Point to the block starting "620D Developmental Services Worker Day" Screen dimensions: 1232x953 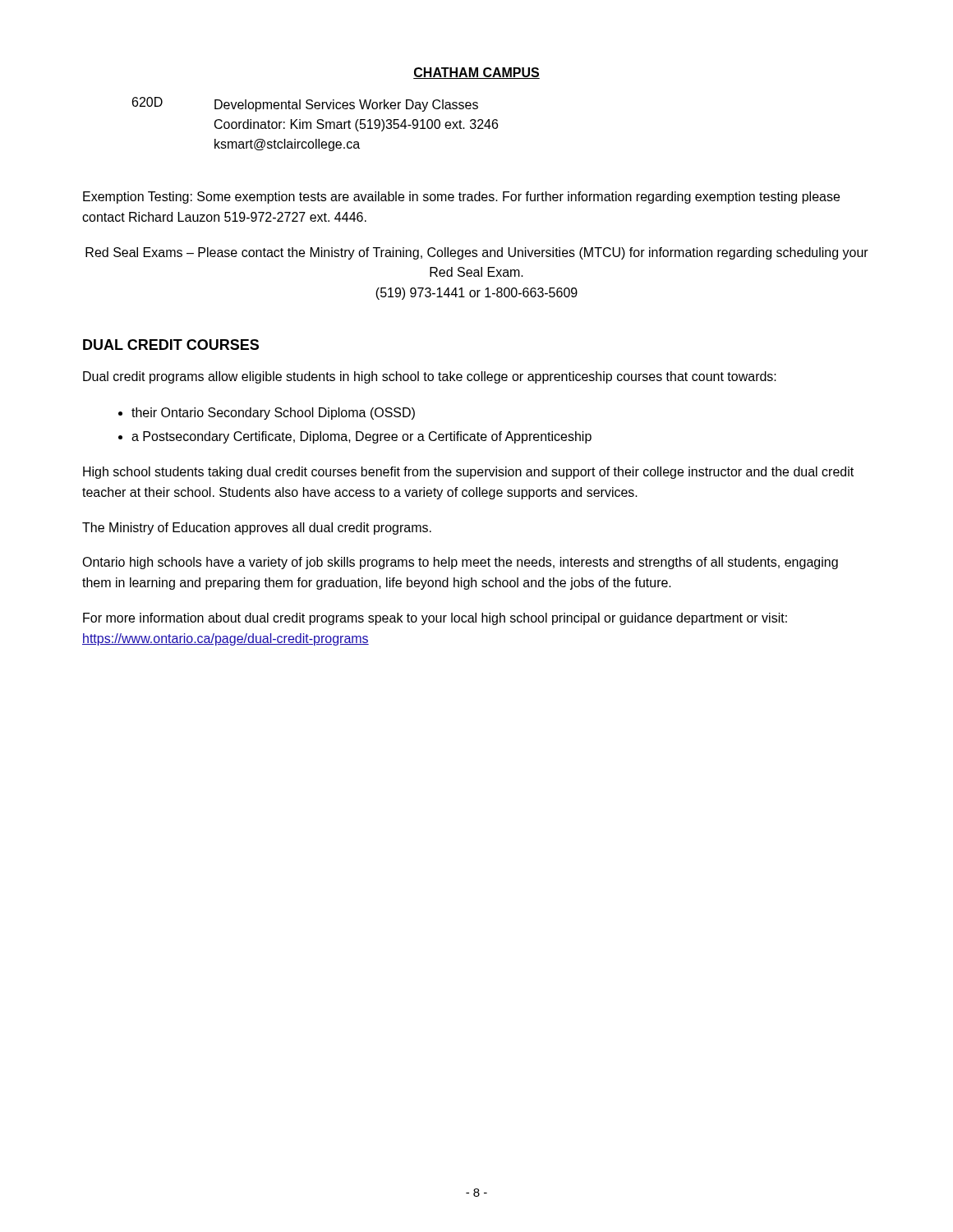(x=315, y=125)
